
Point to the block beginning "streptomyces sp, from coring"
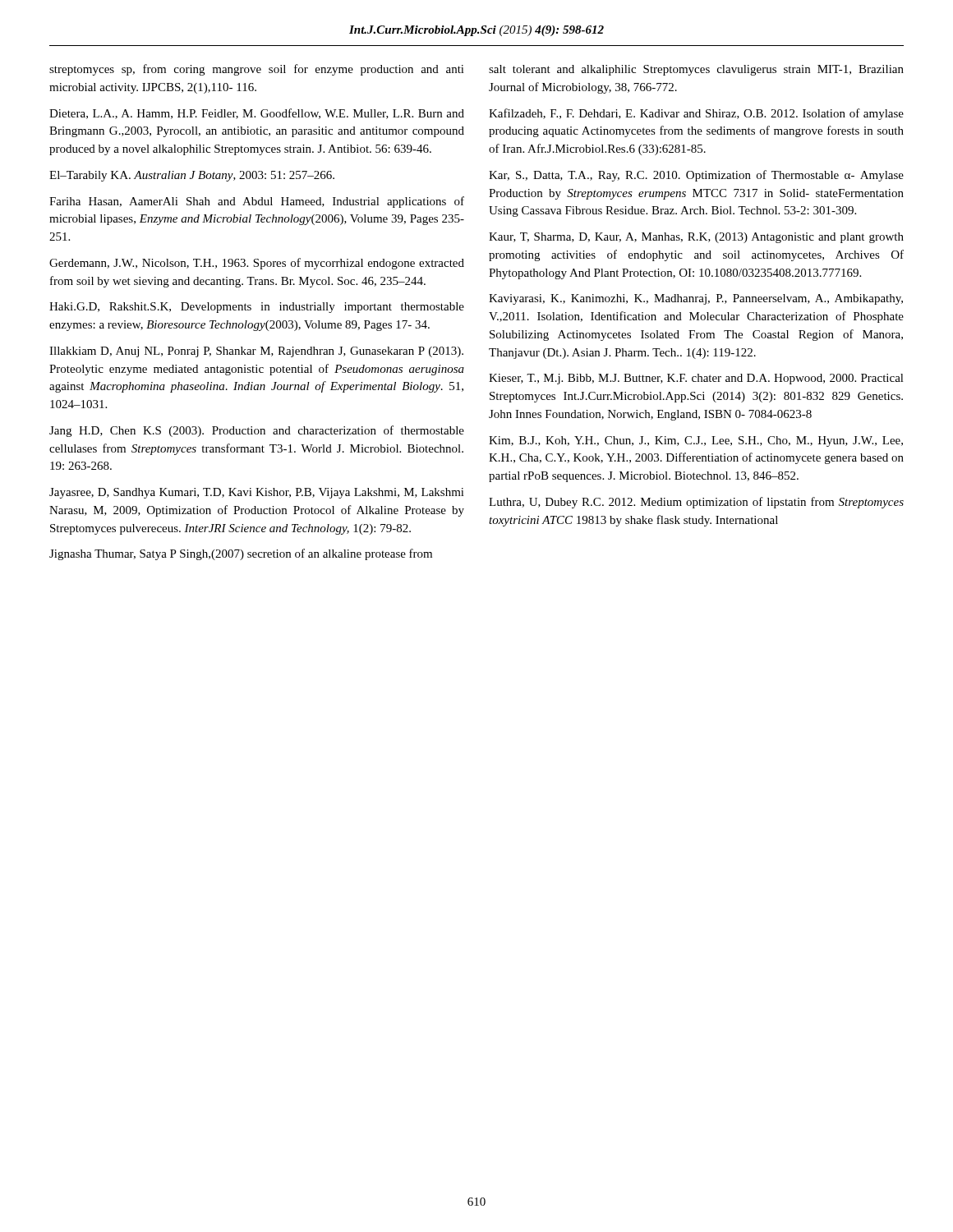(x=257, y=78)
